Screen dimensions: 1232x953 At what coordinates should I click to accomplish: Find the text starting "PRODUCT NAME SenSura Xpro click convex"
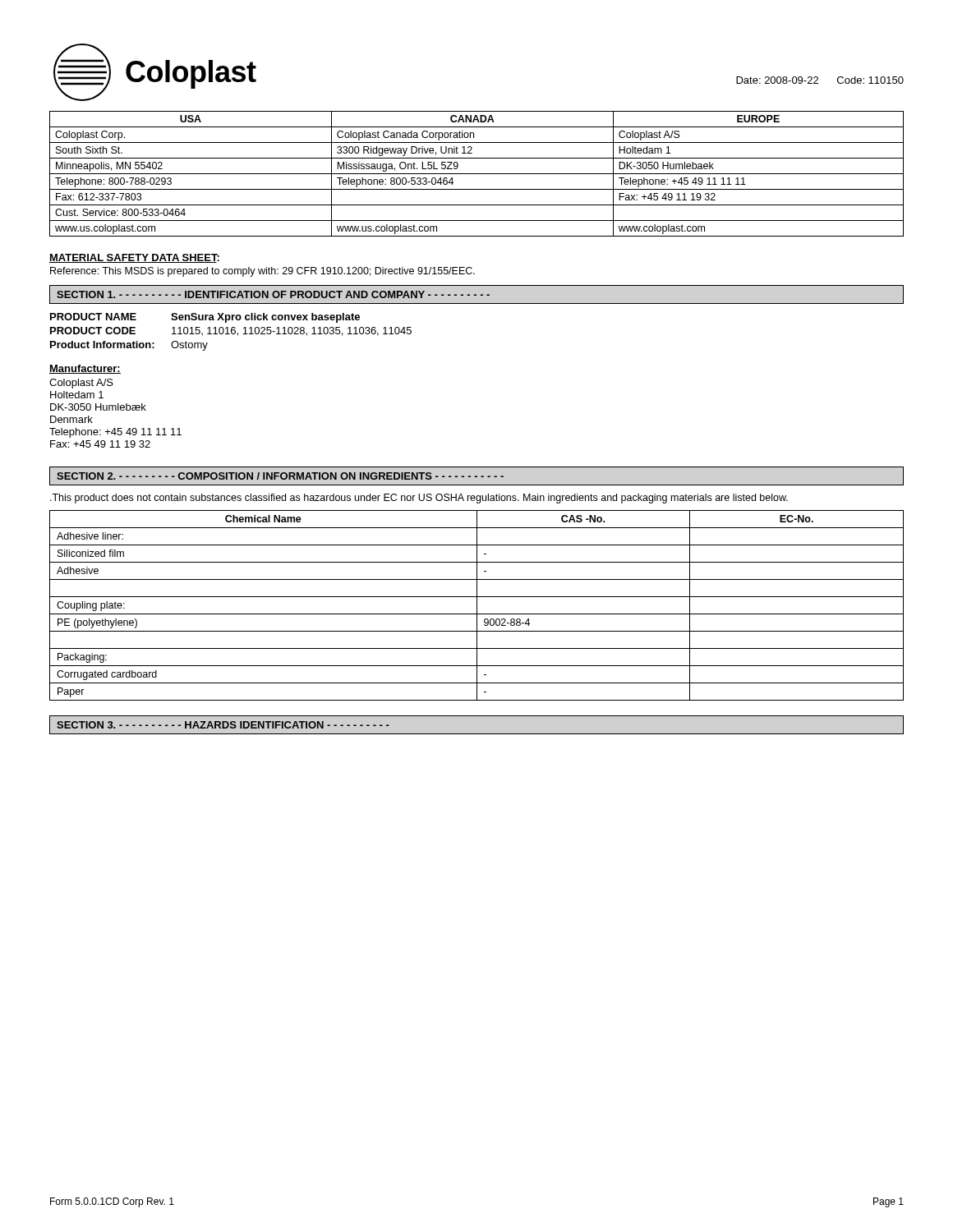(205, 318)
